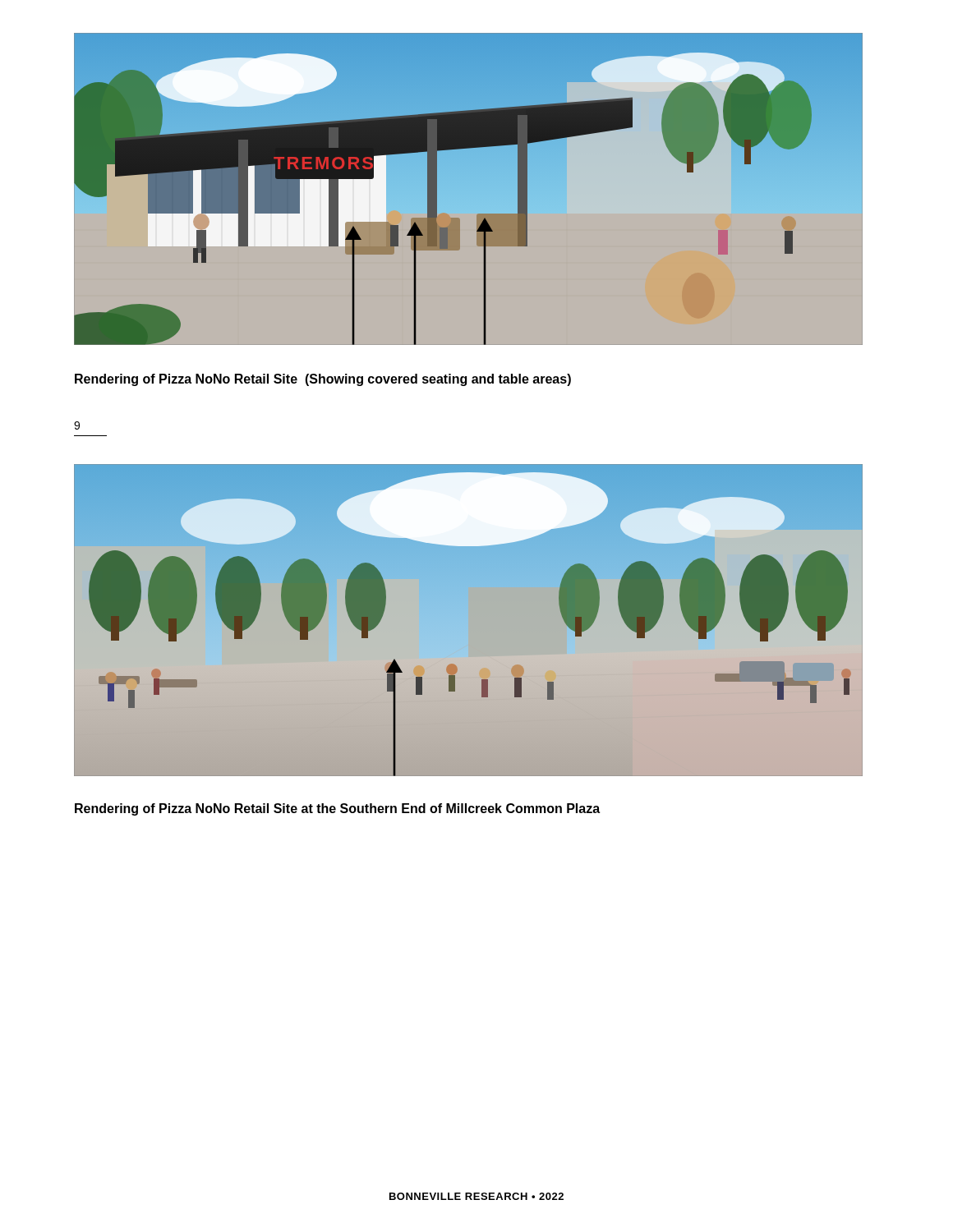Locate the caption that opens with "Rendering of Pizza NoNo Retail Site (Showing"
The image size is (953, 1232).
click(x=468, y=380)
